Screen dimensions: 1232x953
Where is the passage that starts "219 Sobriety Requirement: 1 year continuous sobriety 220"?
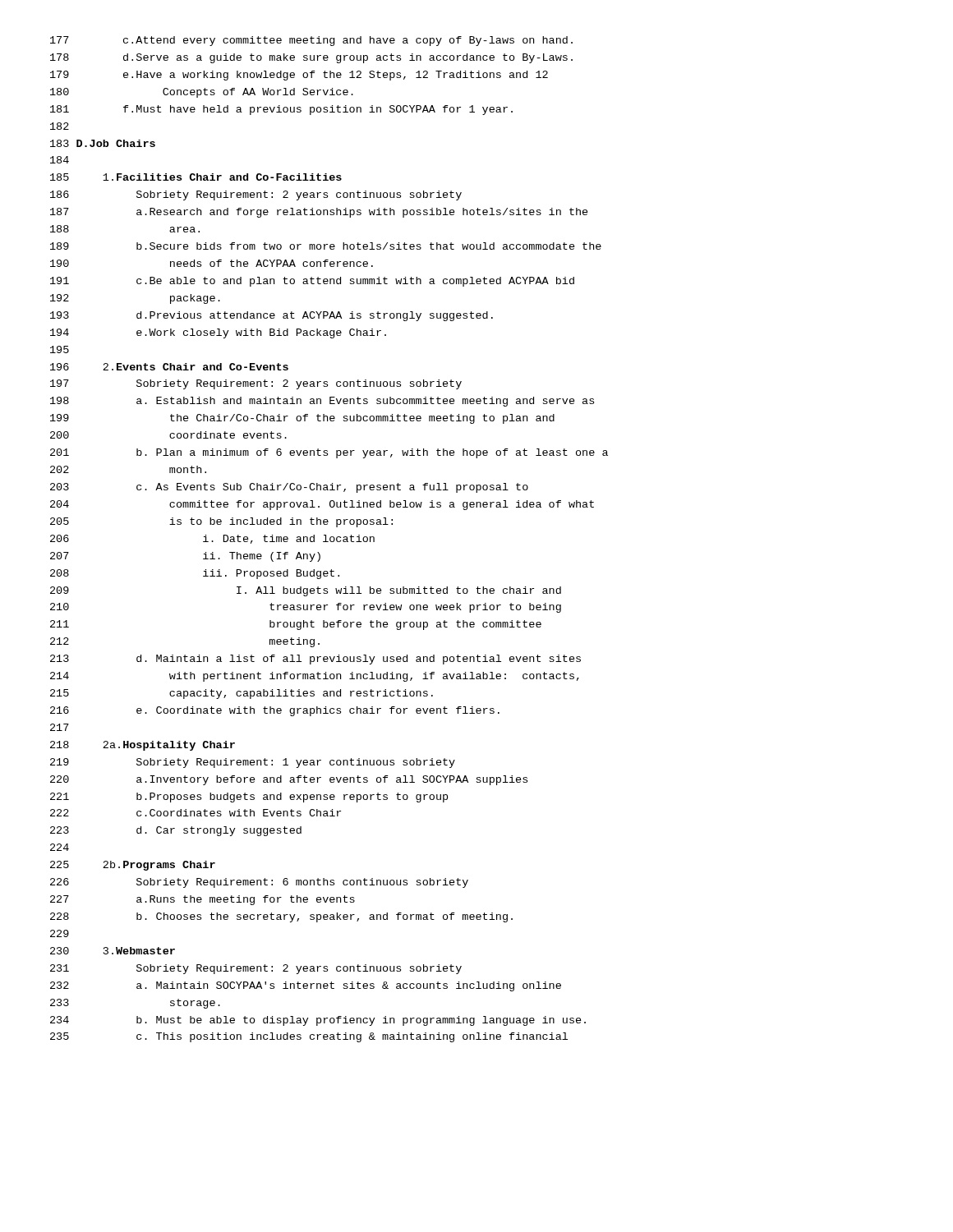253,763
